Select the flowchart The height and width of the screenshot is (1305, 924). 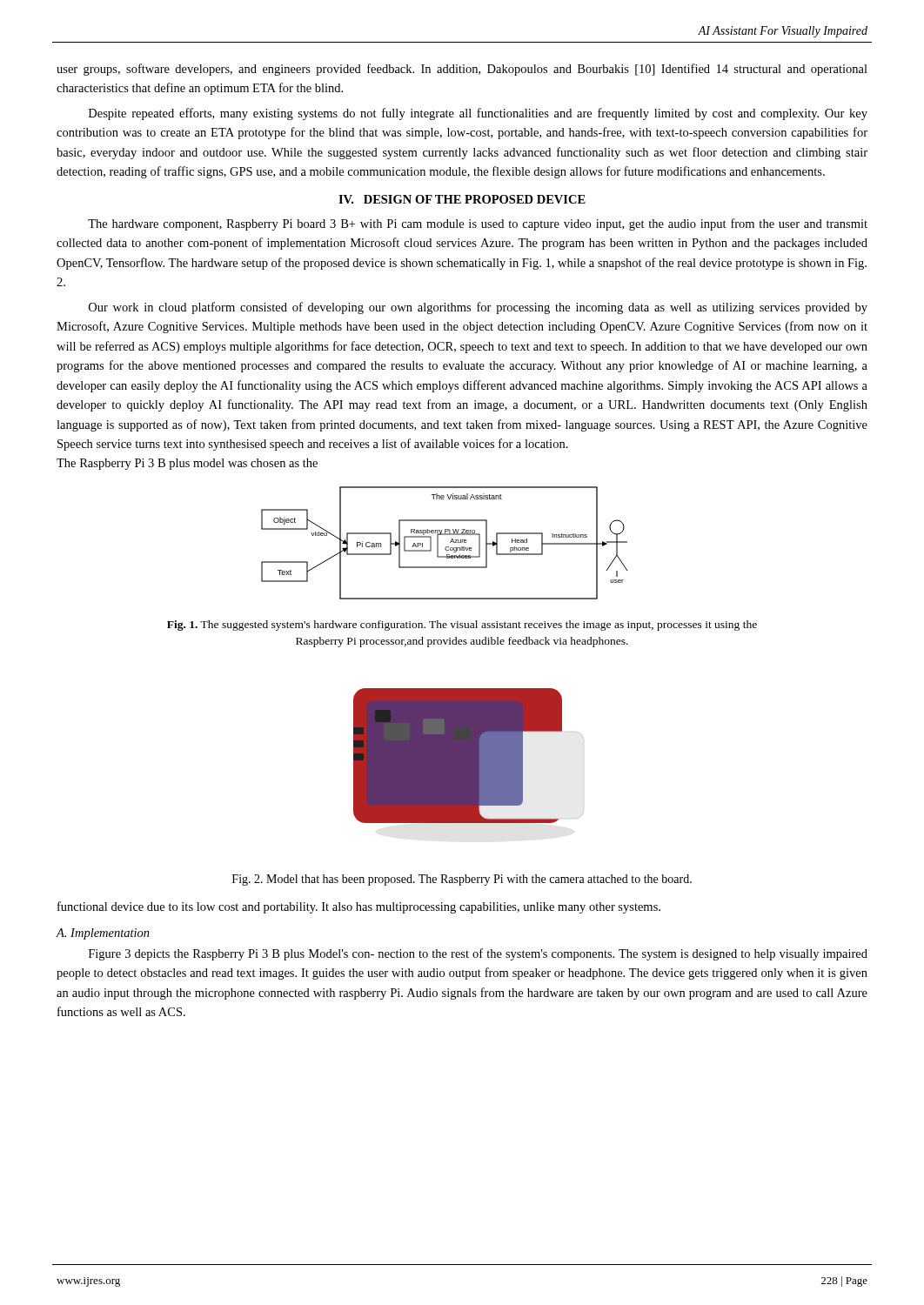(462, 548)
